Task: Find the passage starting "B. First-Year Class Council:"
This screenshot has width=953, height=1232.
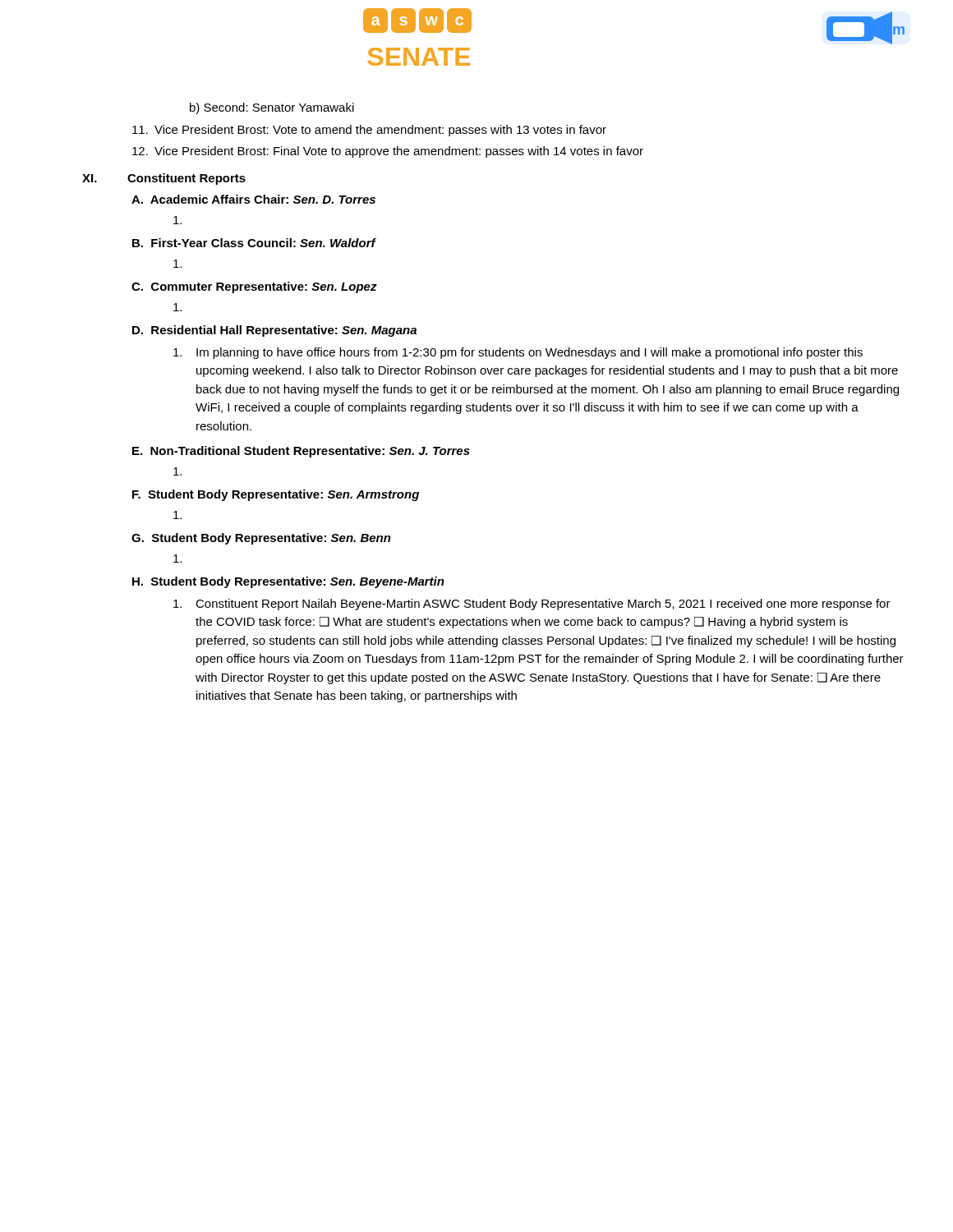Action: pyautogui.click(x=253, y=243)
